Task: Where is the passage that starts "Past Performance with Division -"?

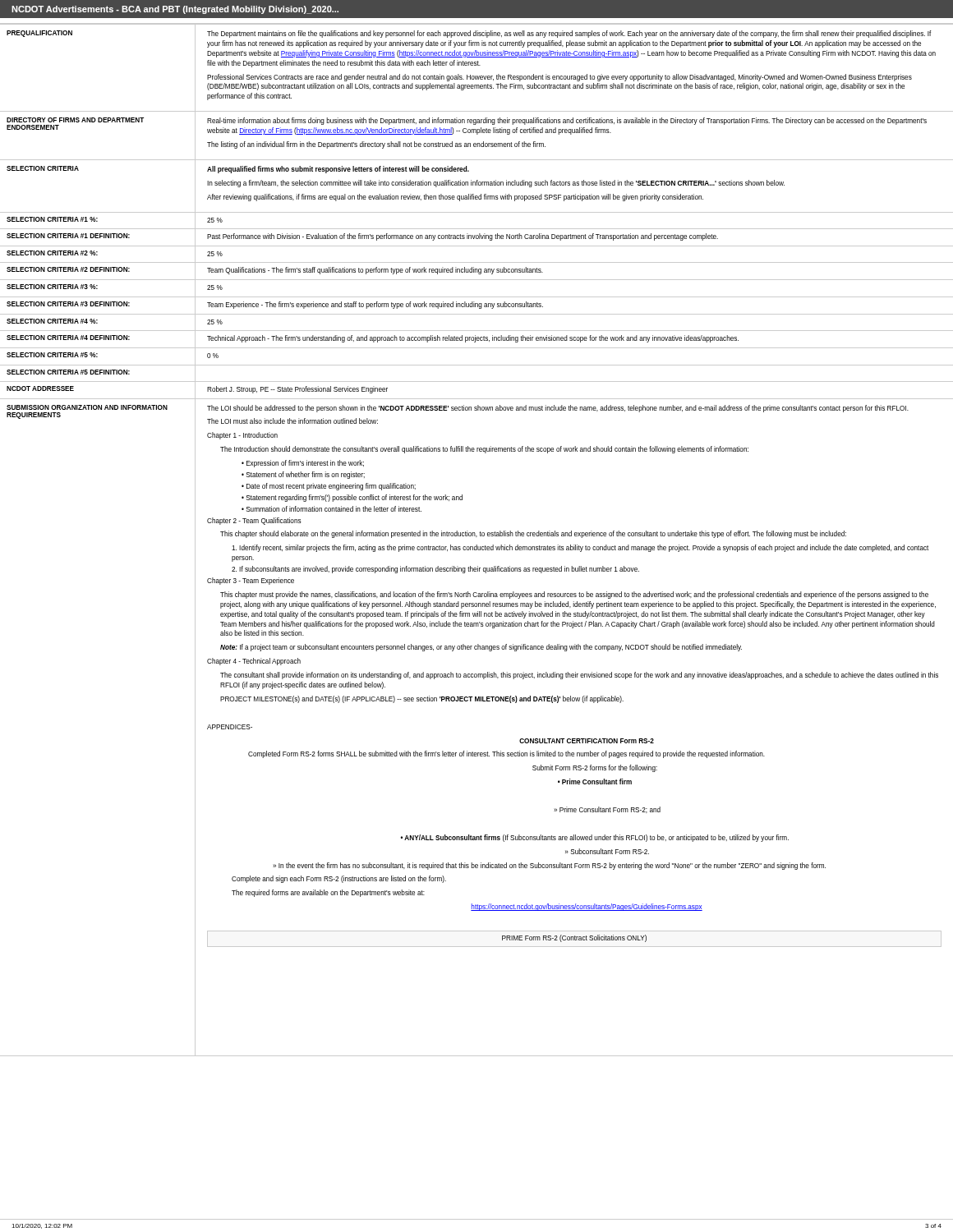Action: point(463,237)
